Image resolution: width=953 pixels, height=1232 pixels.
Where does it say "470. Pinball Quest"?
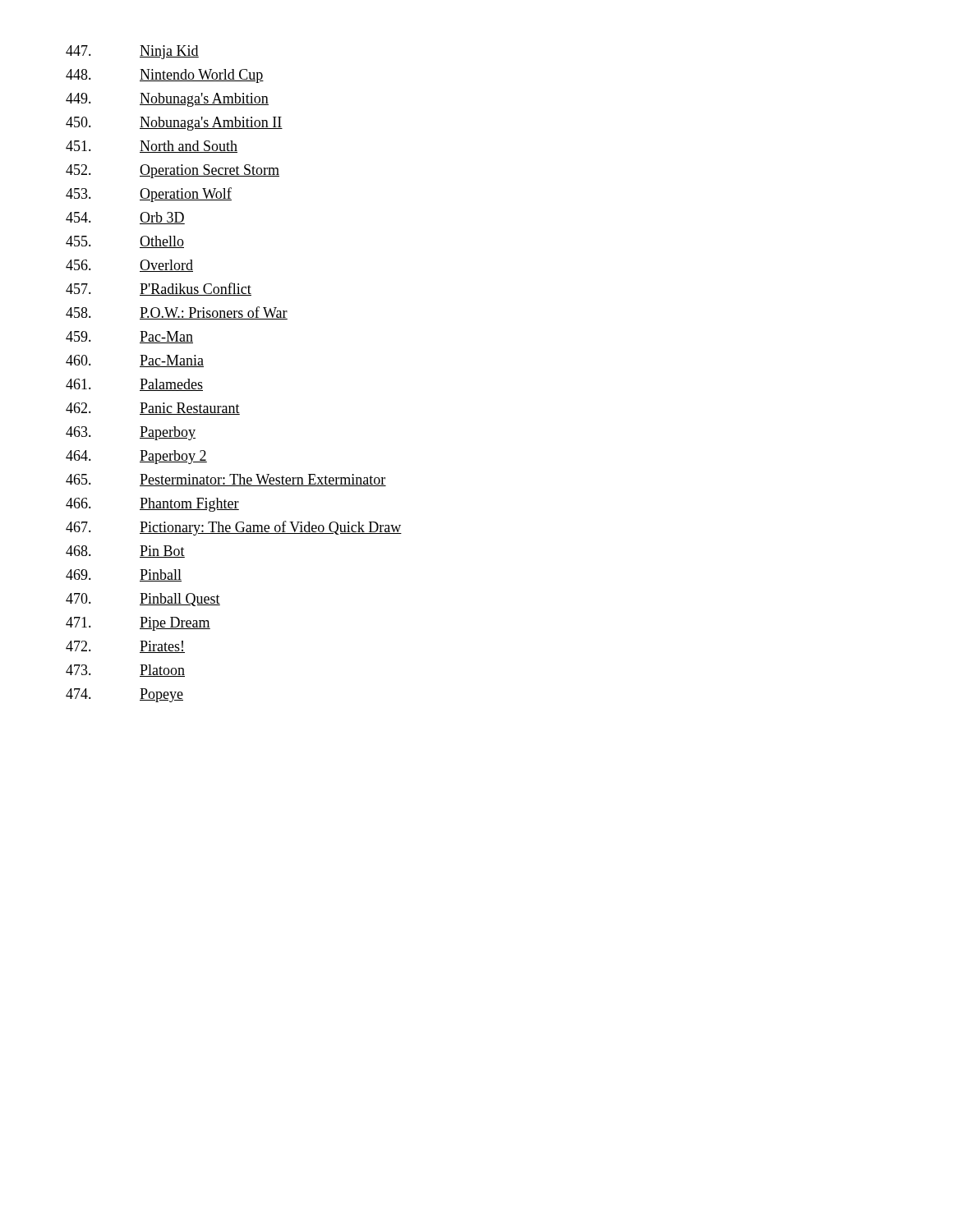point(143,599)
